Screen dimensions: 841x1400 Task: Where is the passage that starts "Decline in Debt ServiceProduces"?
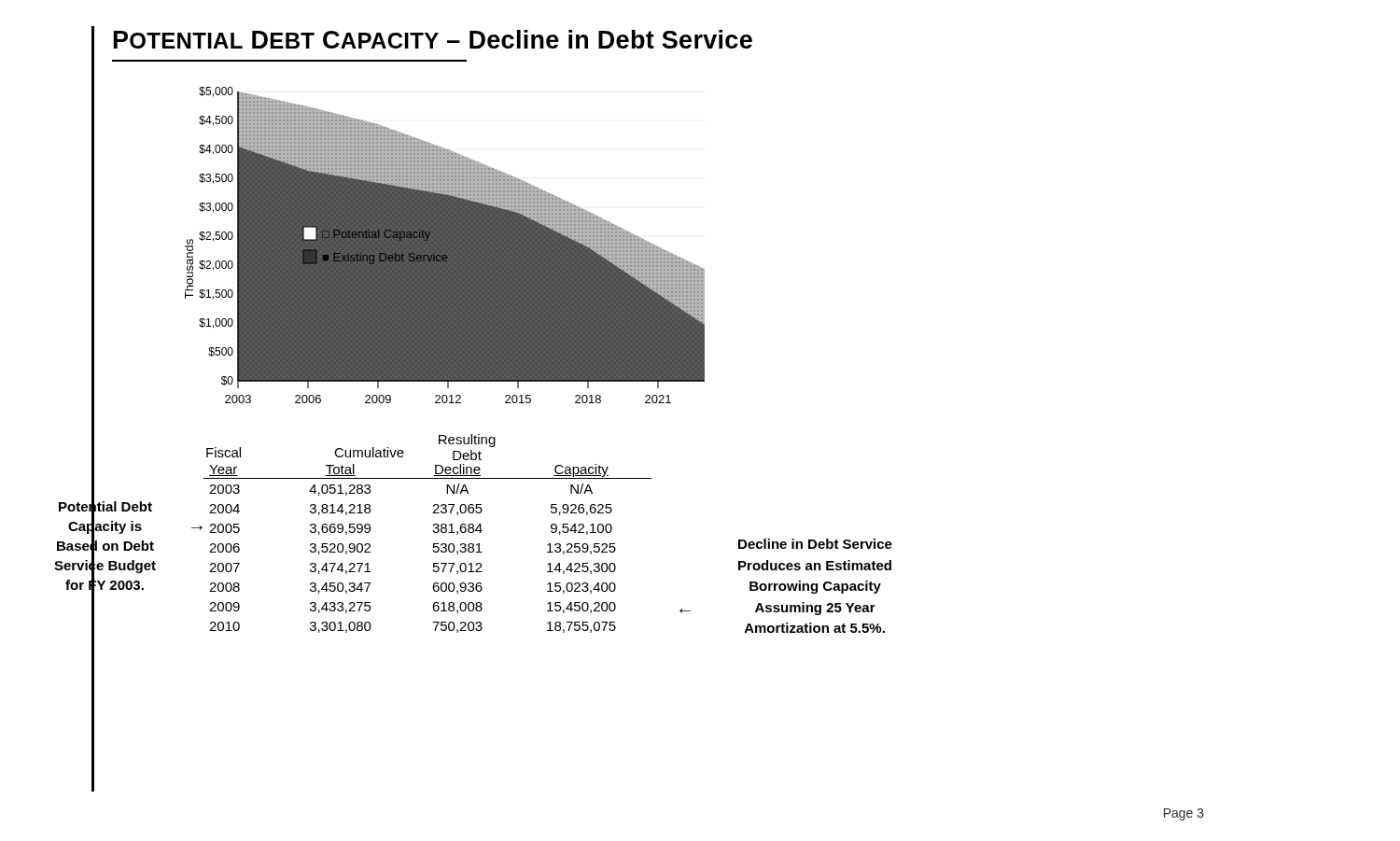[x=815, y=586]
